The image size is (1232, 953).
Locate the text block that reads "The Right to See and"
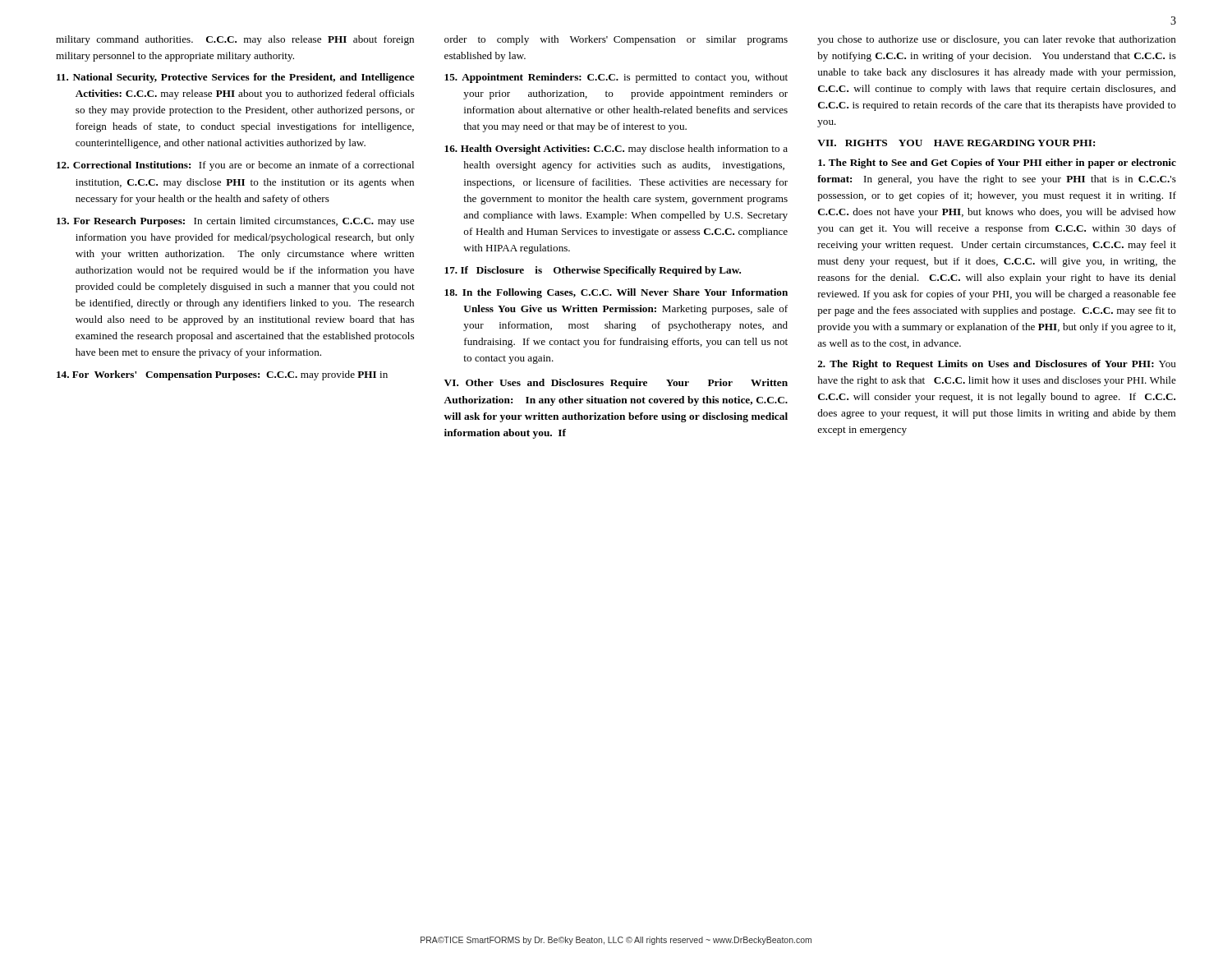point(997,253)
